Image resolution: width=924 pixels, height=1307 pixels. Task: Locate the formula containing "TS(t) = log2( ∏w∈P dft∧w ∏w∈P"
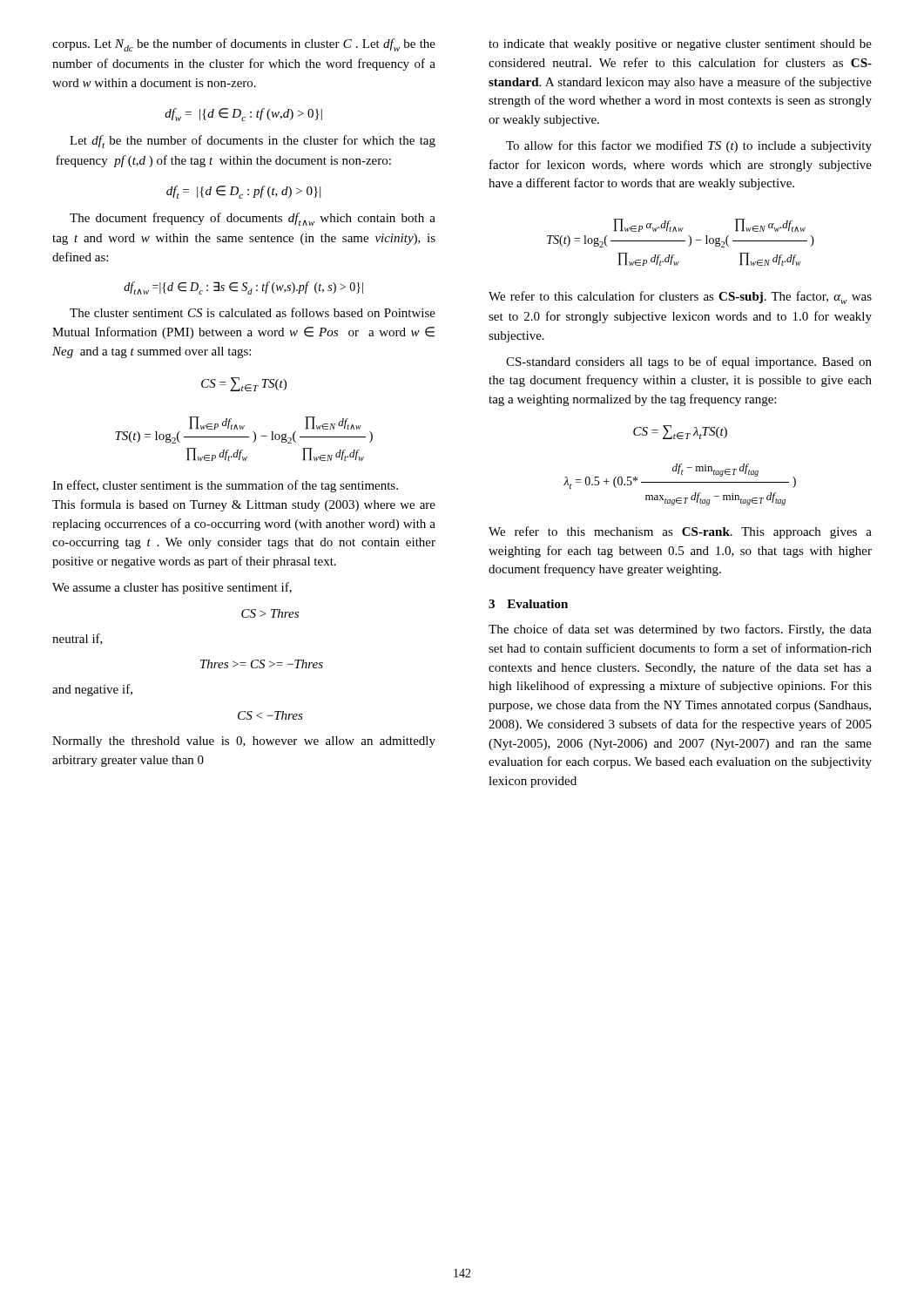[244, 437]
